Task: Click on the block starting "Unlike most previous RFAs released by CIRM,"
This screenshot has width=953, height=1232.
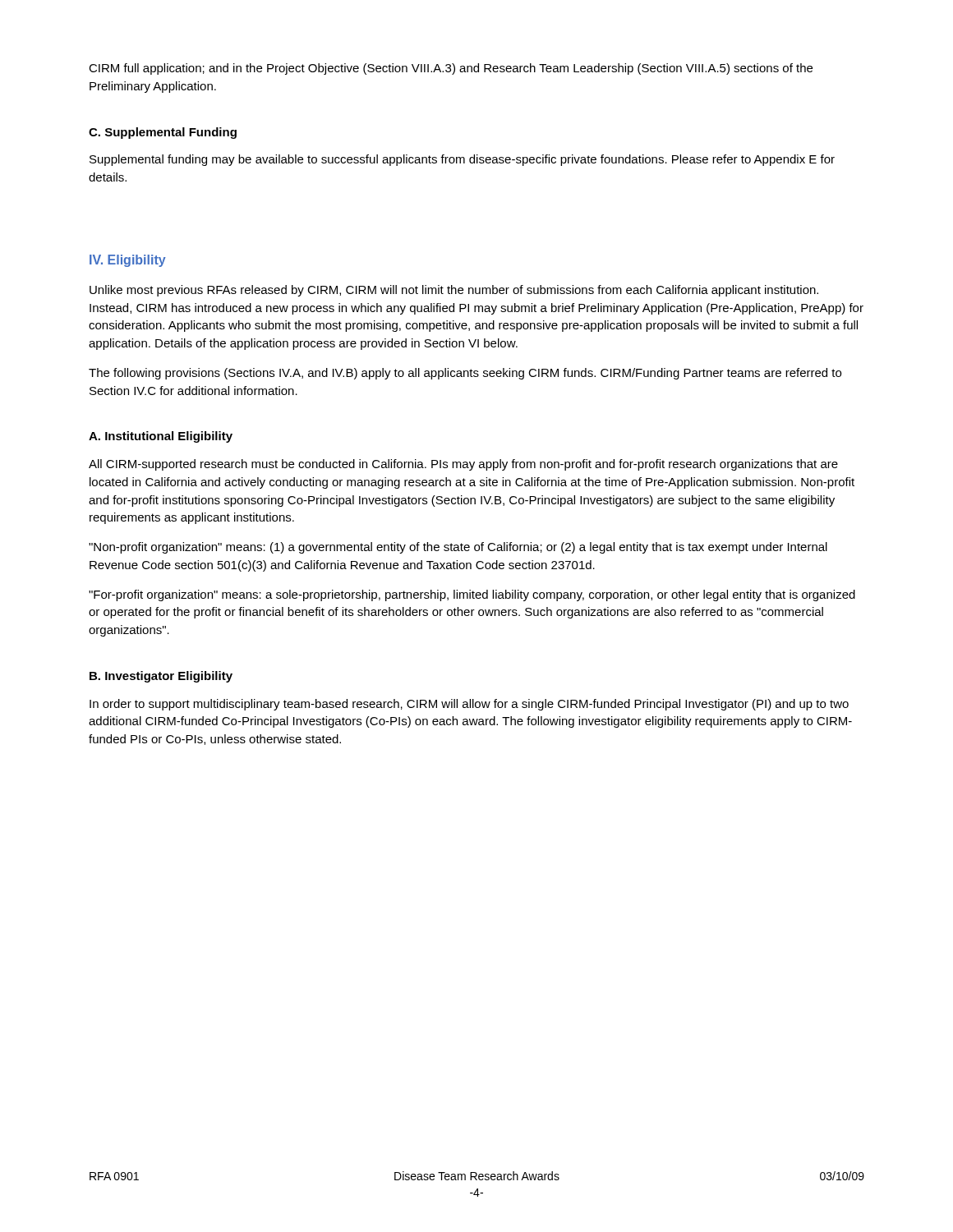Action: pos(476,317)
